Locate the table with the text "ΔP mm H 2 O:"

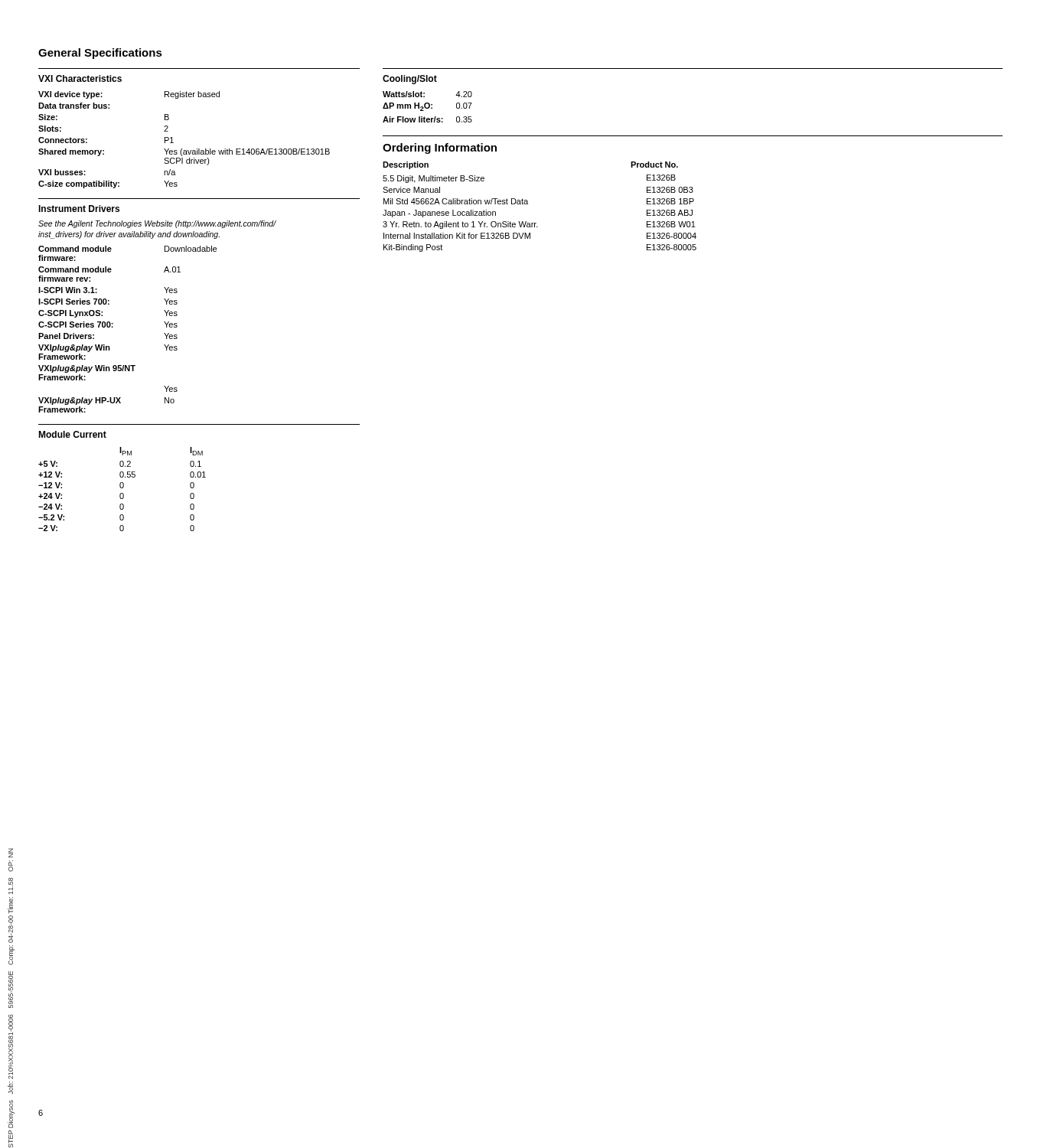(693, 106)
